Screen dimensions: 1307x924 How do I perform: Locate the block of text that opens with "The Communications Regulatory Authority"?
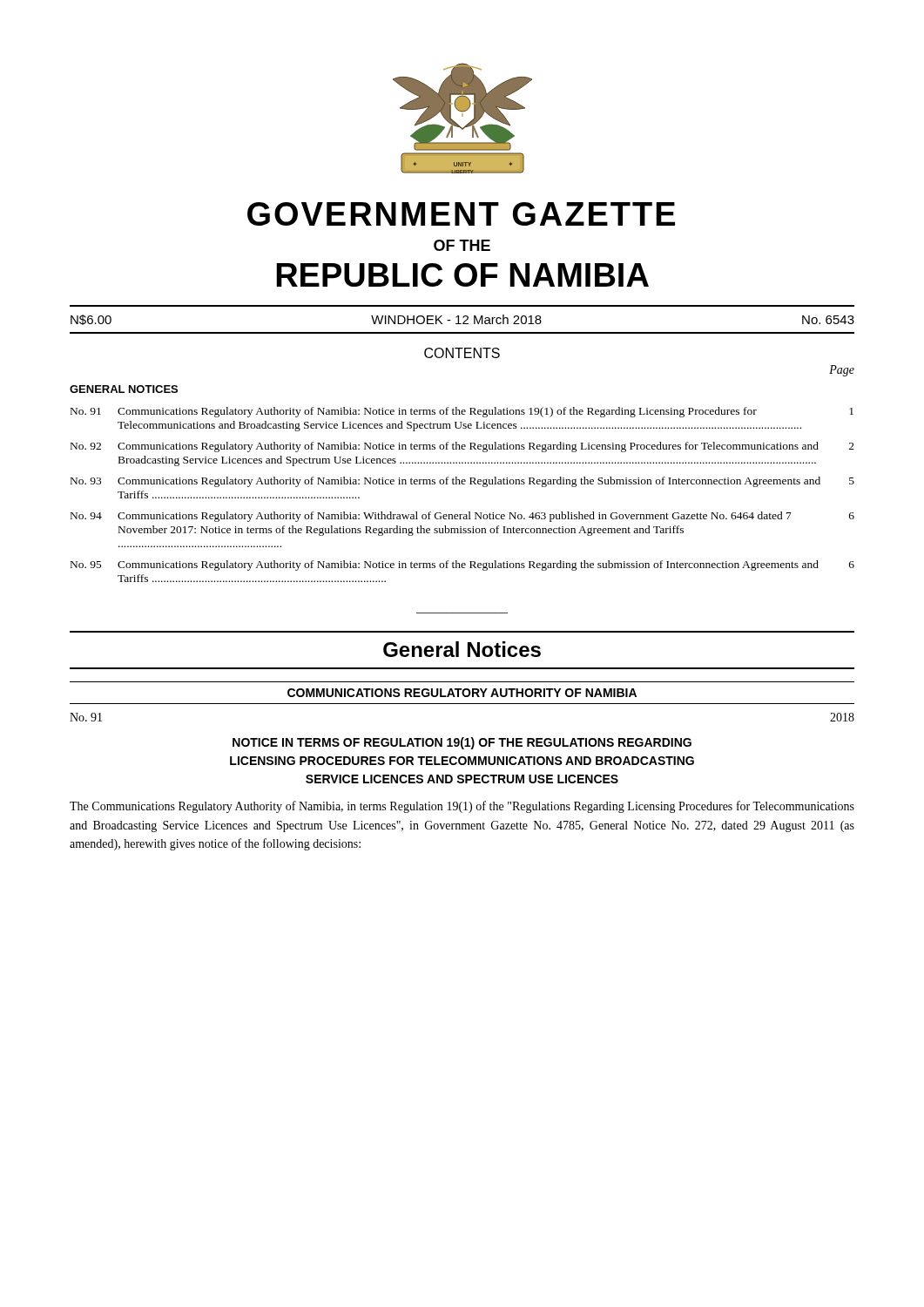pyautogui.click(x=462, y=825)
